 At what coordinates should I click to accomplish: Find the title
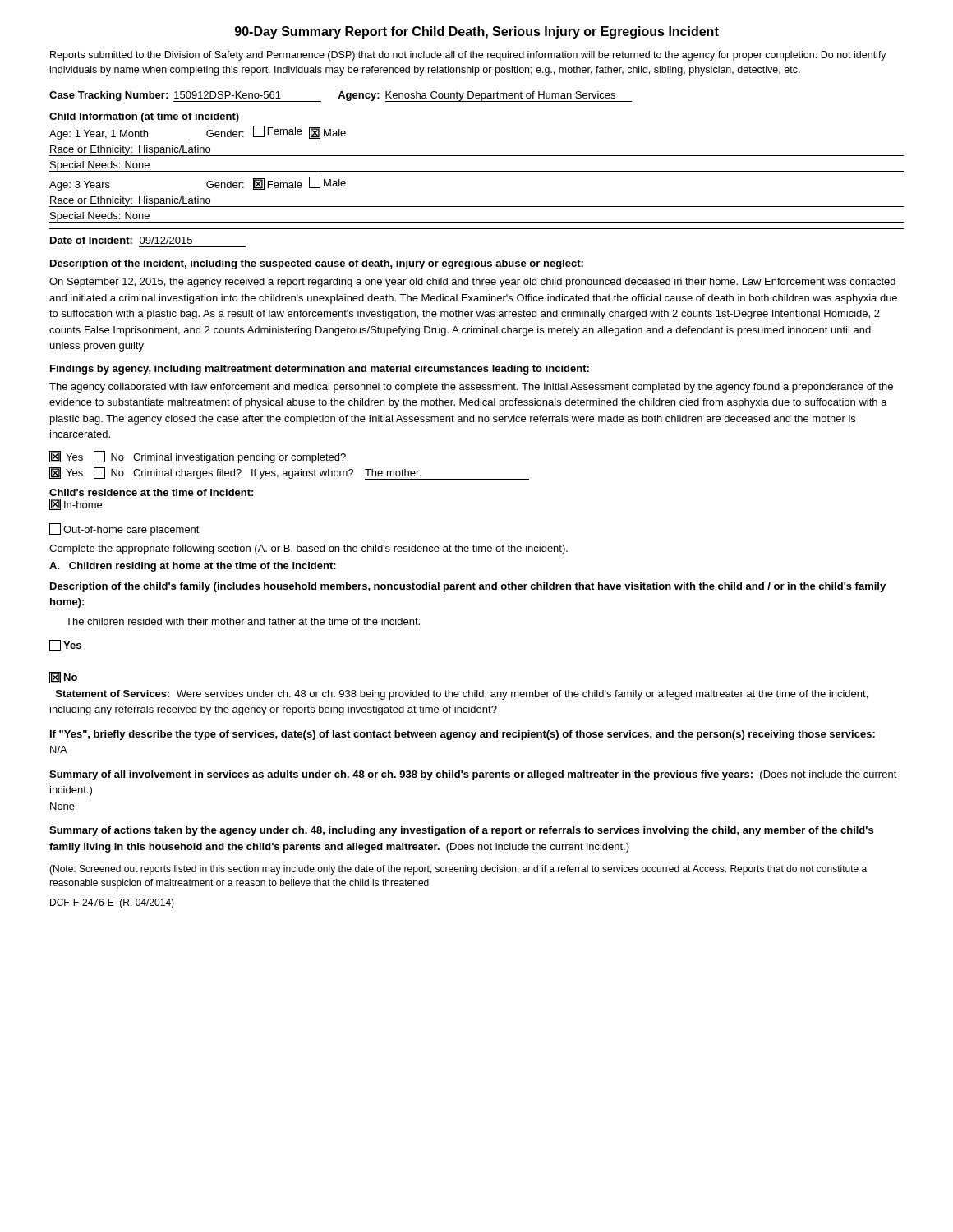pos(476,32)
